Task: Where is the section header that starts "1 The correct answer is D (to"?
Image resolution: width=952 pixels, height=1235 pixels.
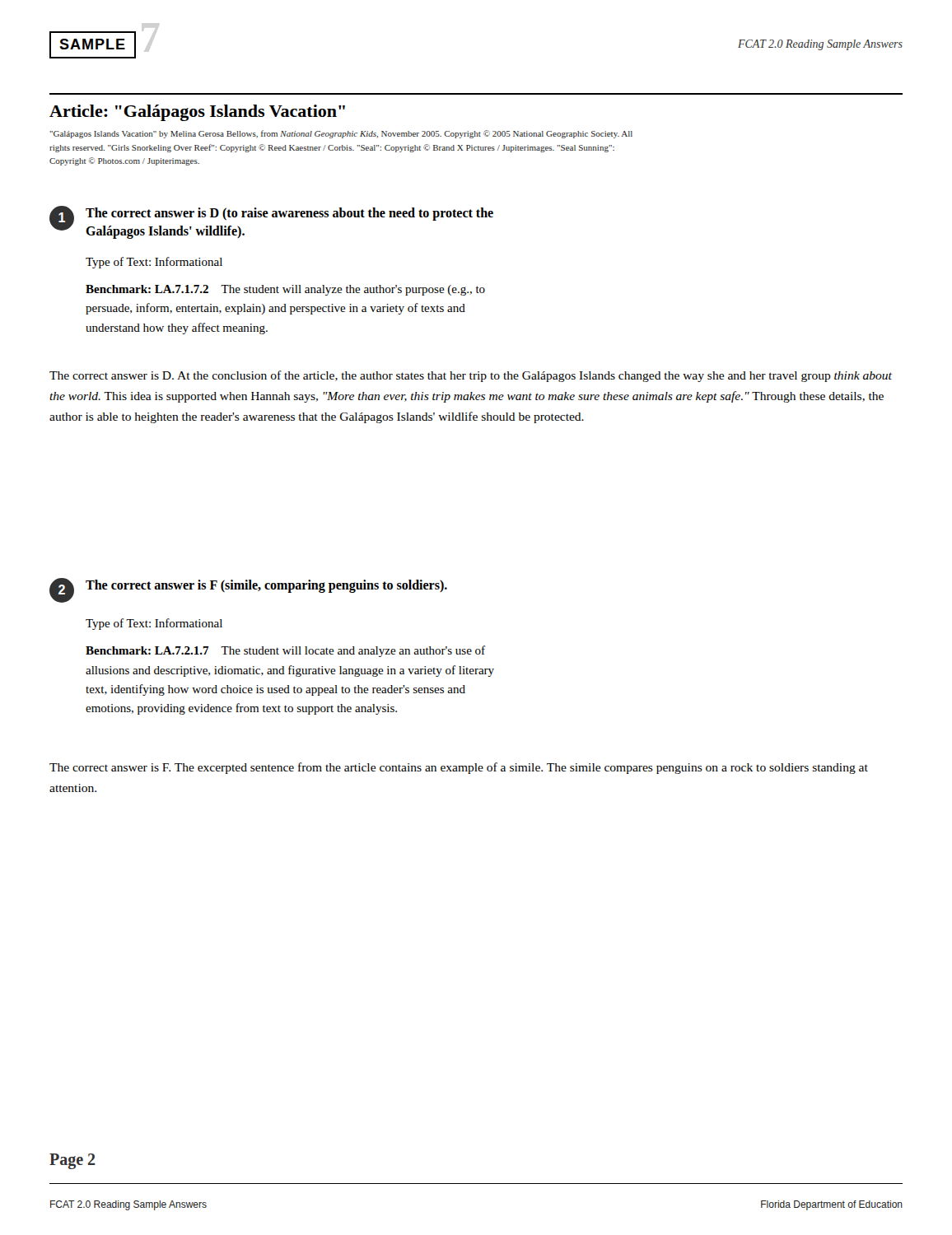Action: tap(140, 217)
